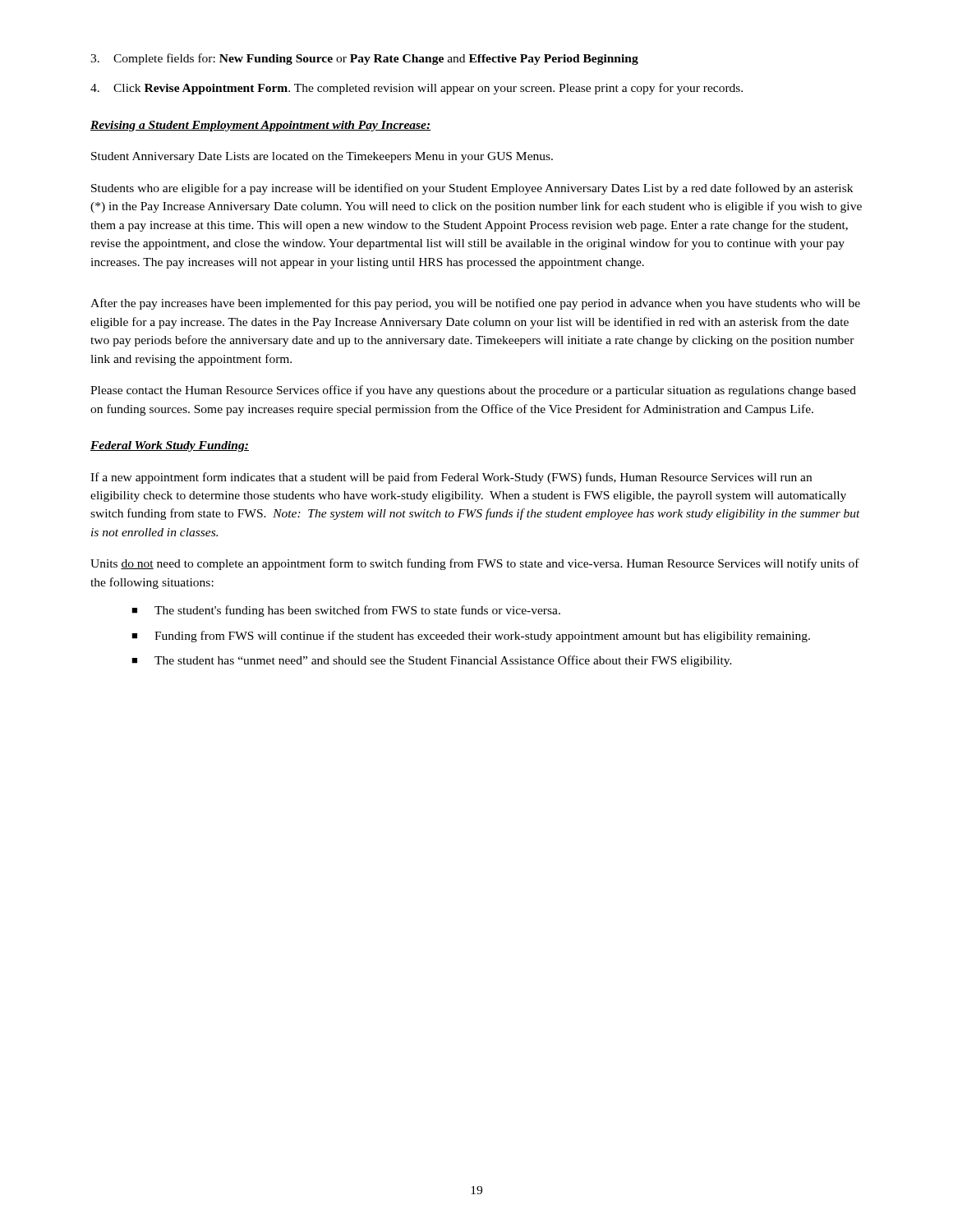This screenshot has height=1232, width=953.
Task: Select the list item that says "4. Click Revise Appointment Form. The completed"
Action: [x=476, y=88]
